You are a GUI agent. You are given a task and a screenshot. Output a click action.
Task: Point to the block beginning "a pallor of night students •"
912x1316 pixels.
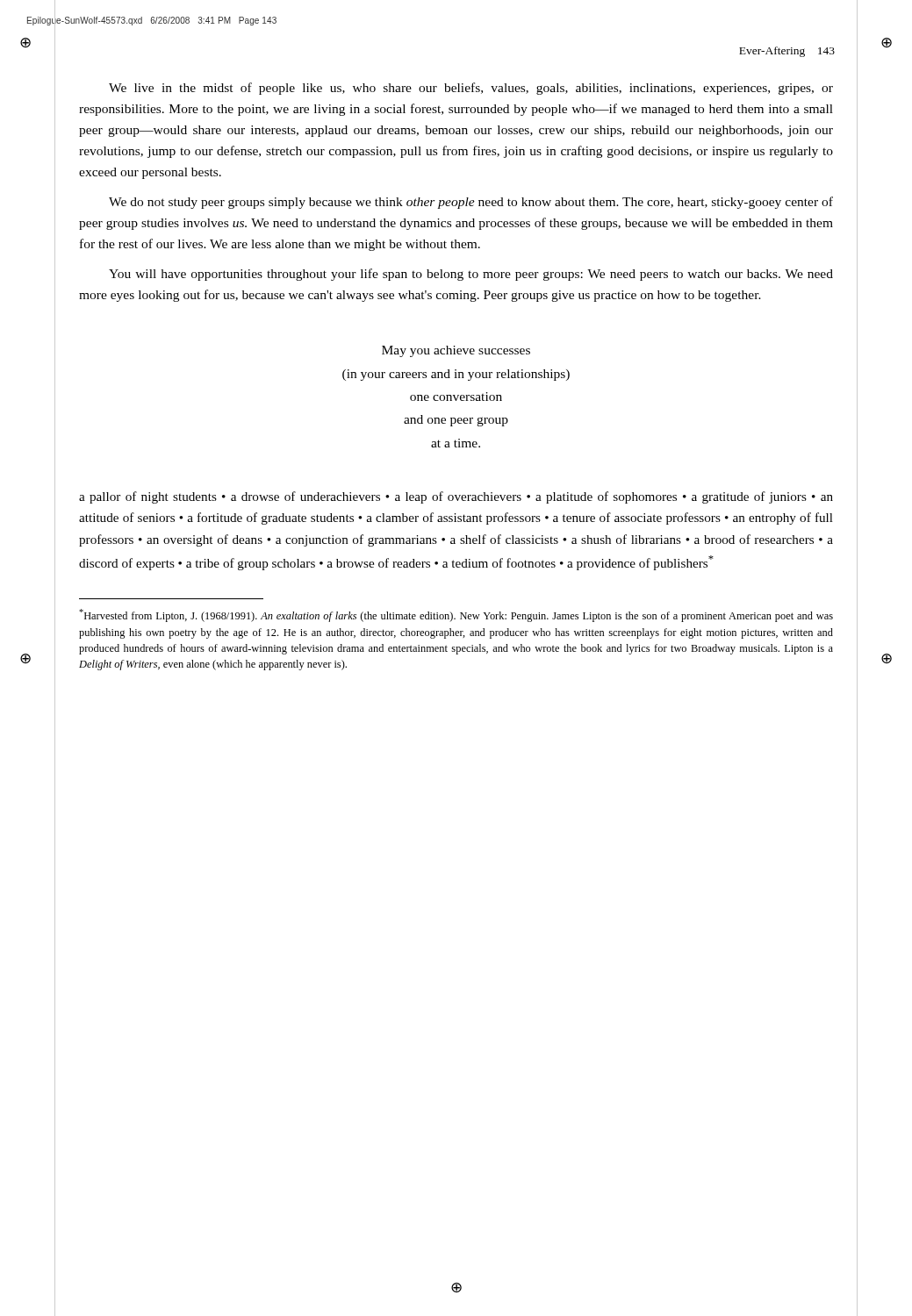tap(456, 529)
